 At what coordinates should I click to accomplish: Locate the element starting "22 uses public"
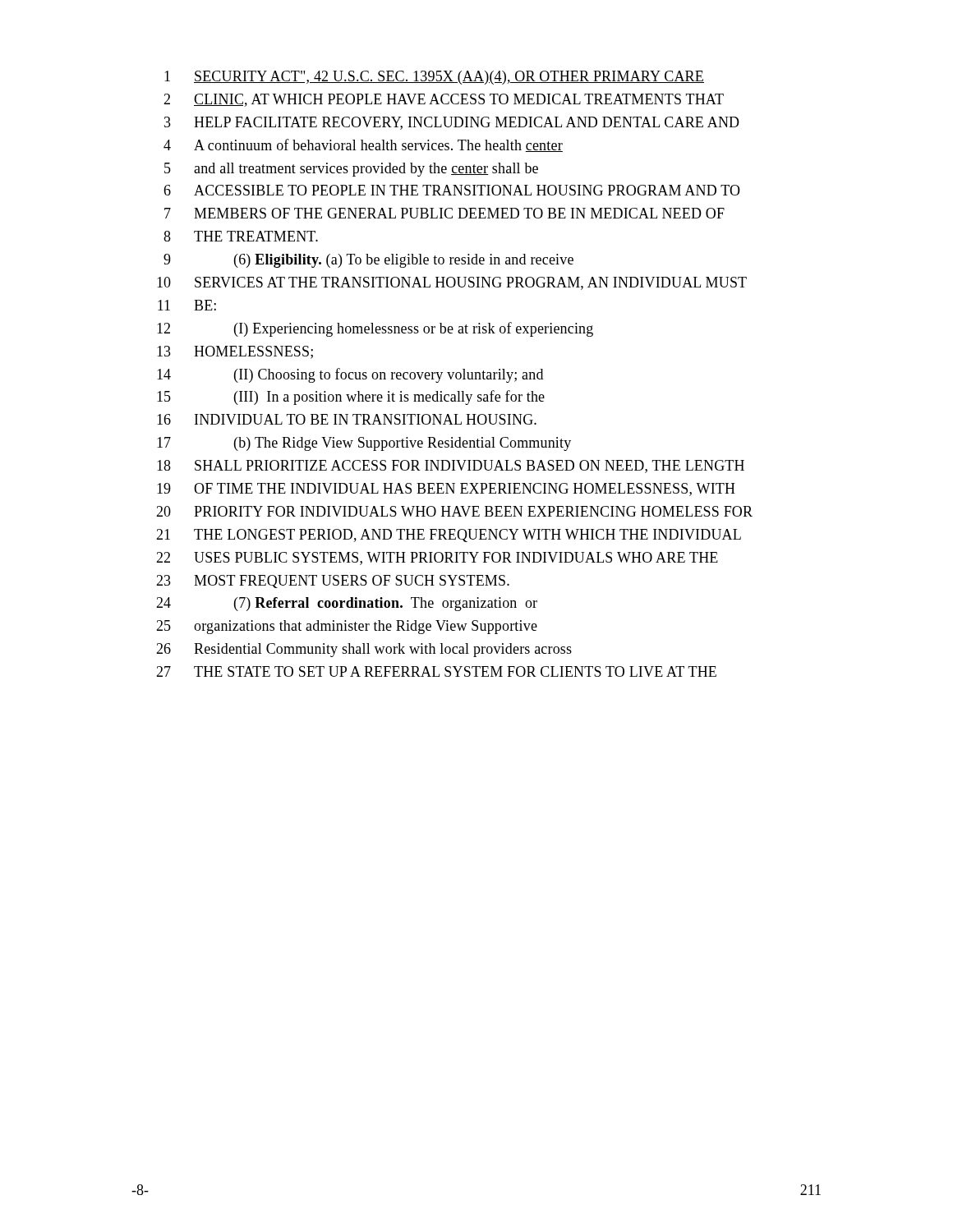tap(476, 558)
